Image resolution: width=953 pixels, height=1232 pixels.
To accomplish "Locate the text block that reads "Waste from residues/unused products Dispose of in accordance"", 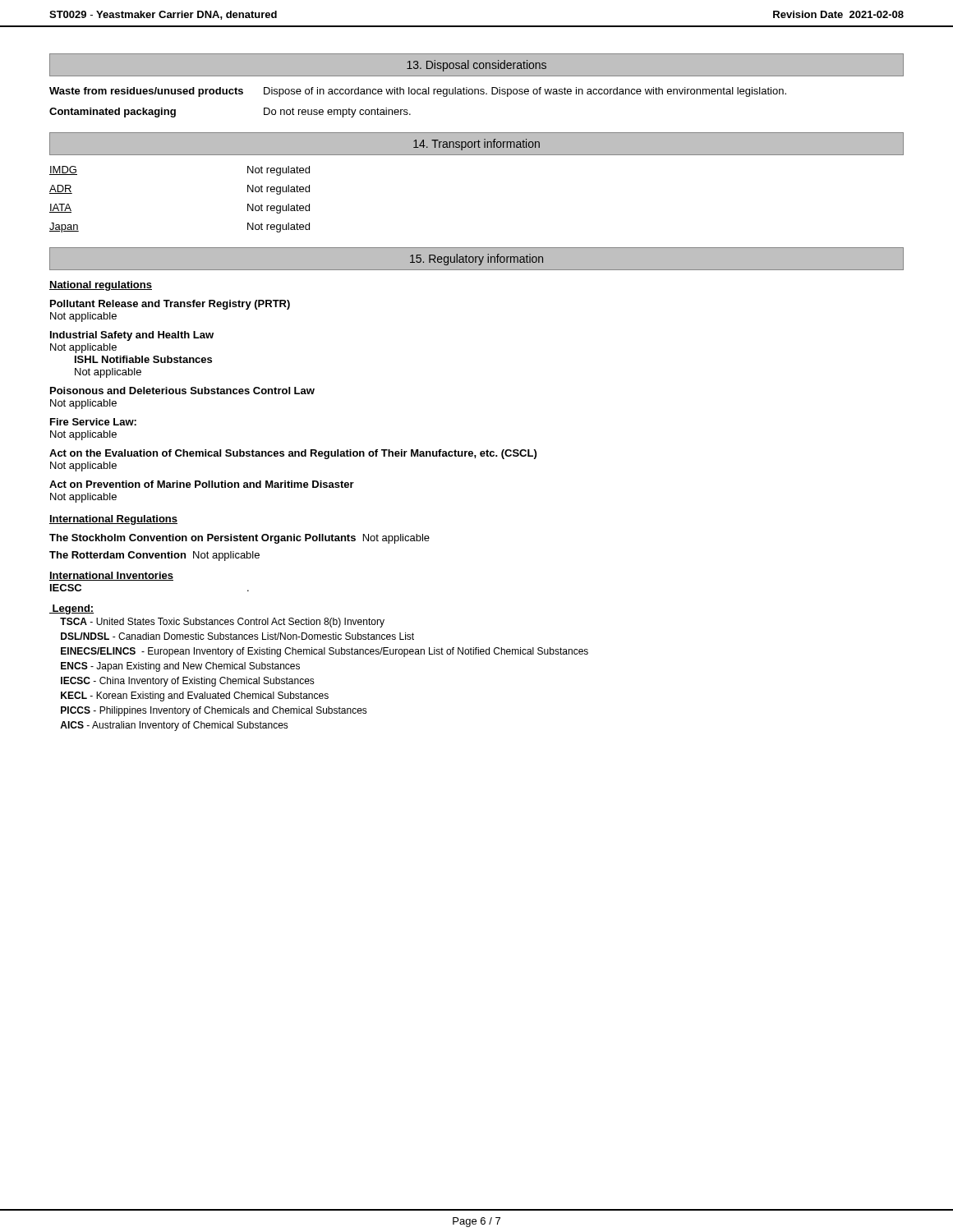I will click(476, 91).
